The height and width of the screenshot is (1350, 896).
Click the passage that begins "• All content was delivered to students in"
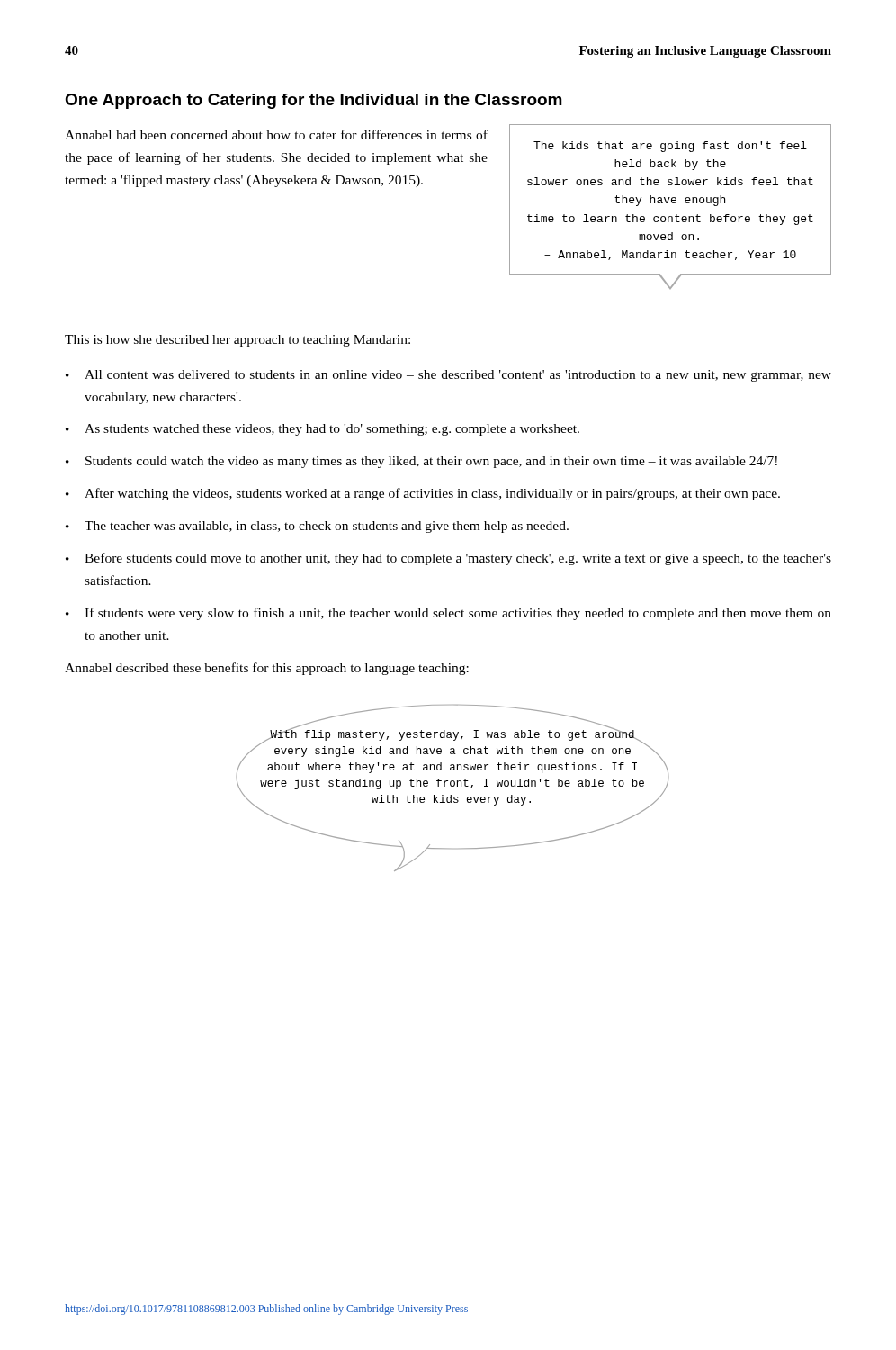click(448, 386)
